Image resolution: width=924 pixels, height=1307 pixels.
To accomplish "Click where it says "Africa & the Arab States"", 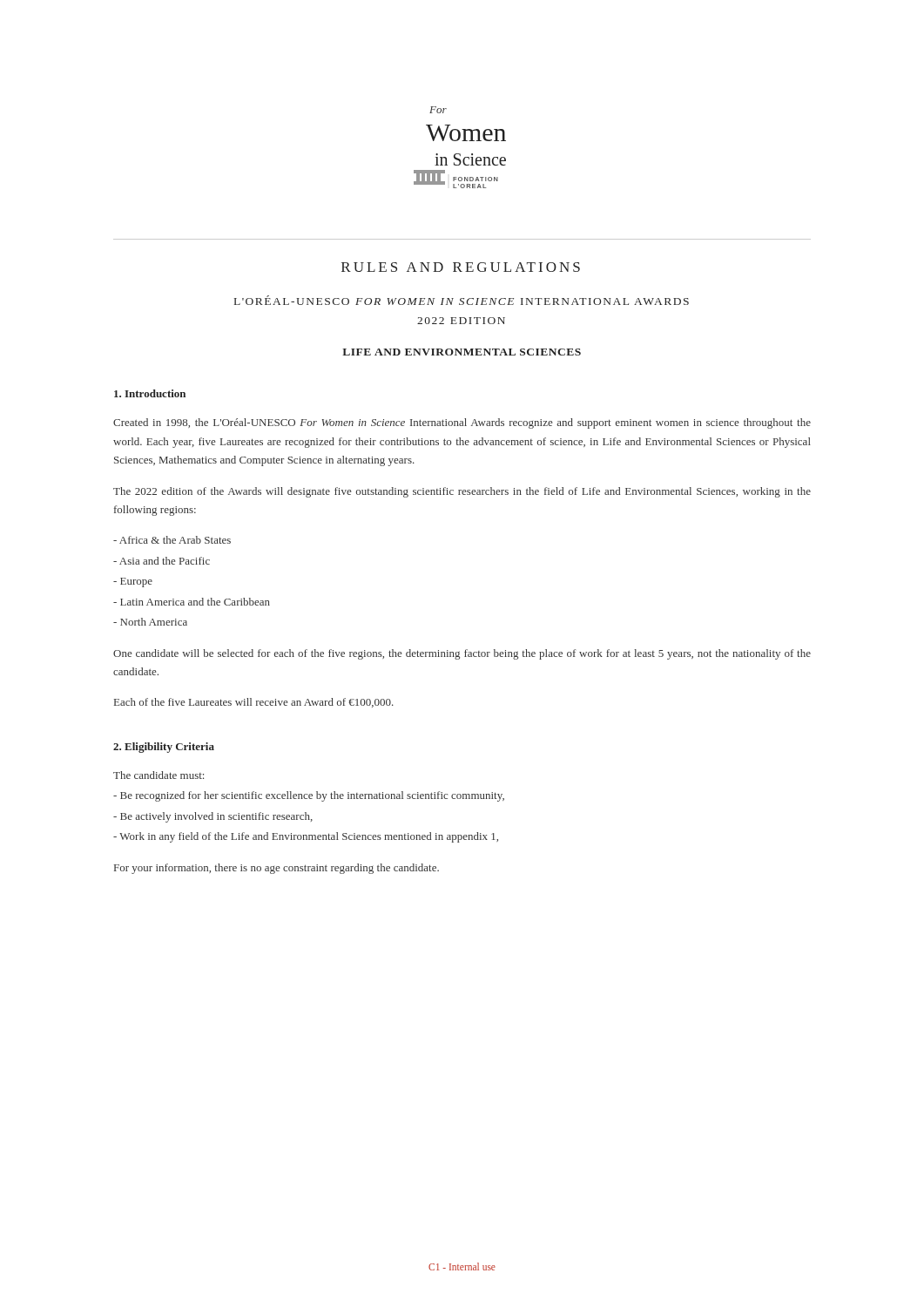I will click(x=172, y=540).
